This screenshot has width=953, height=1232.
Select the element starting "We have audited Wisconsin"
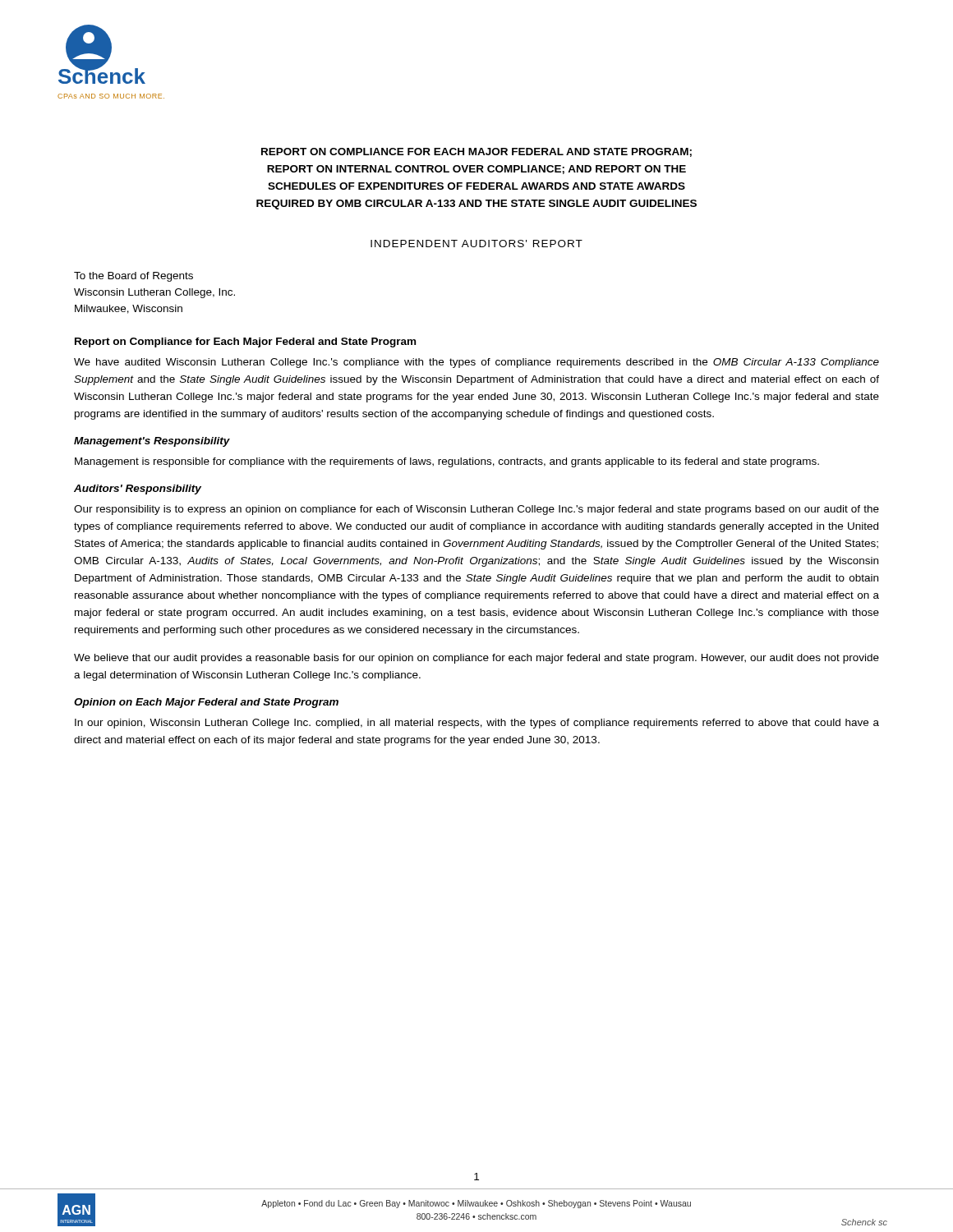[476, 388]
